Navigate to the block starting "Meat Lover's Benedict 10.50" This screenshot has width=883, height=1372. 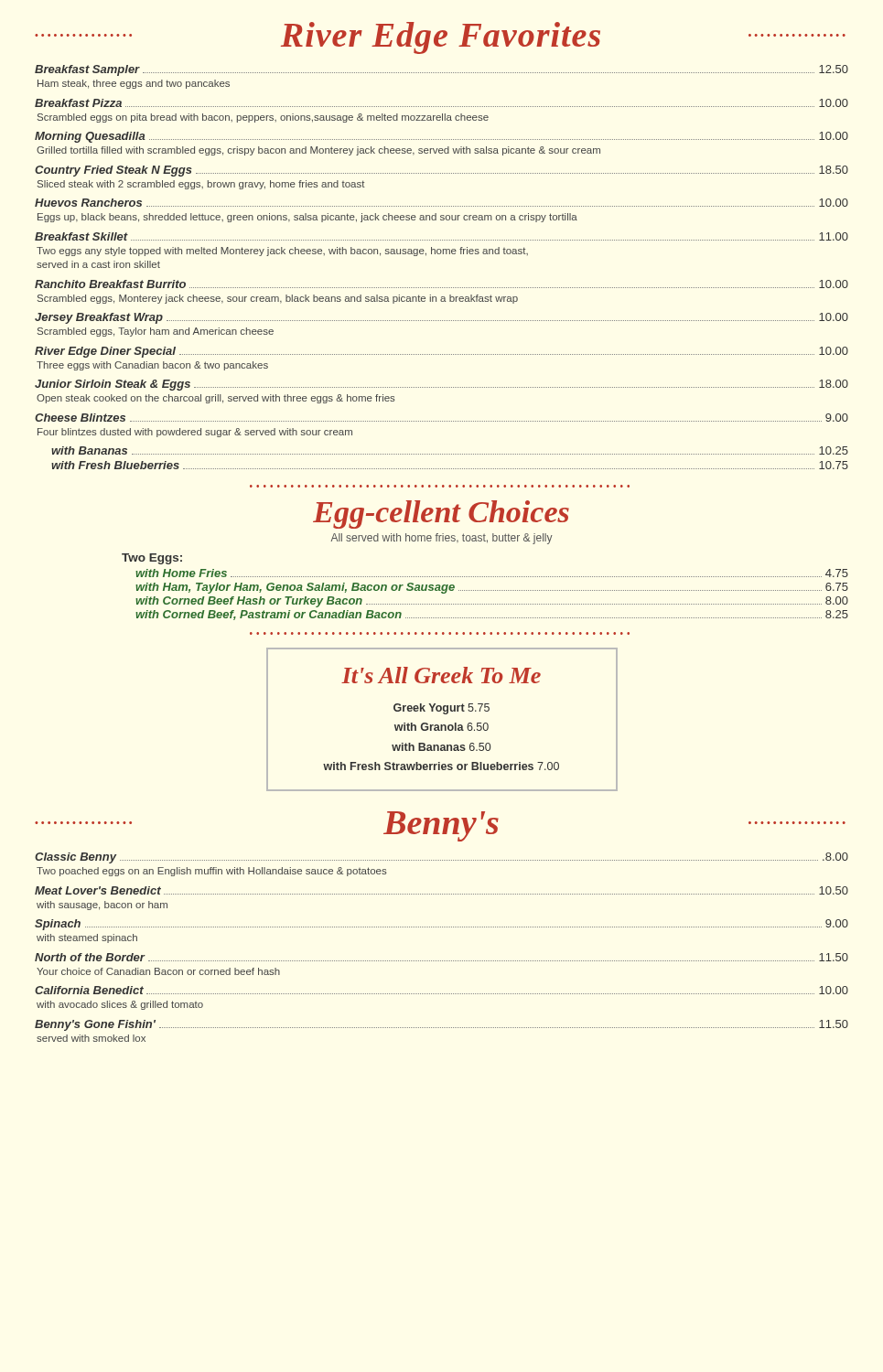pos(442,898)
